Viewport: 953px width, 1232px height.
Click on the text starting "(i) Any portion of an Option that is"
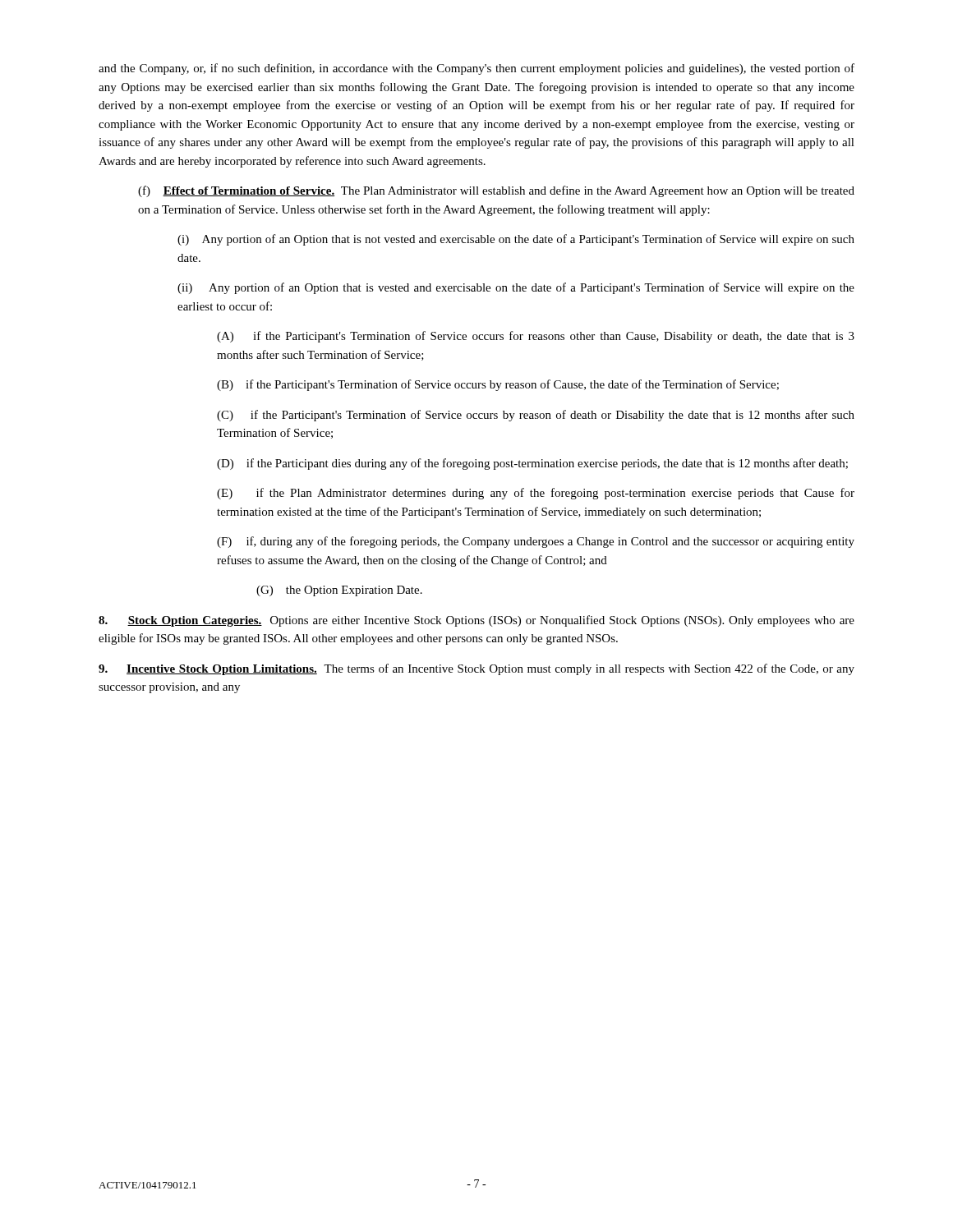[516, 248]
